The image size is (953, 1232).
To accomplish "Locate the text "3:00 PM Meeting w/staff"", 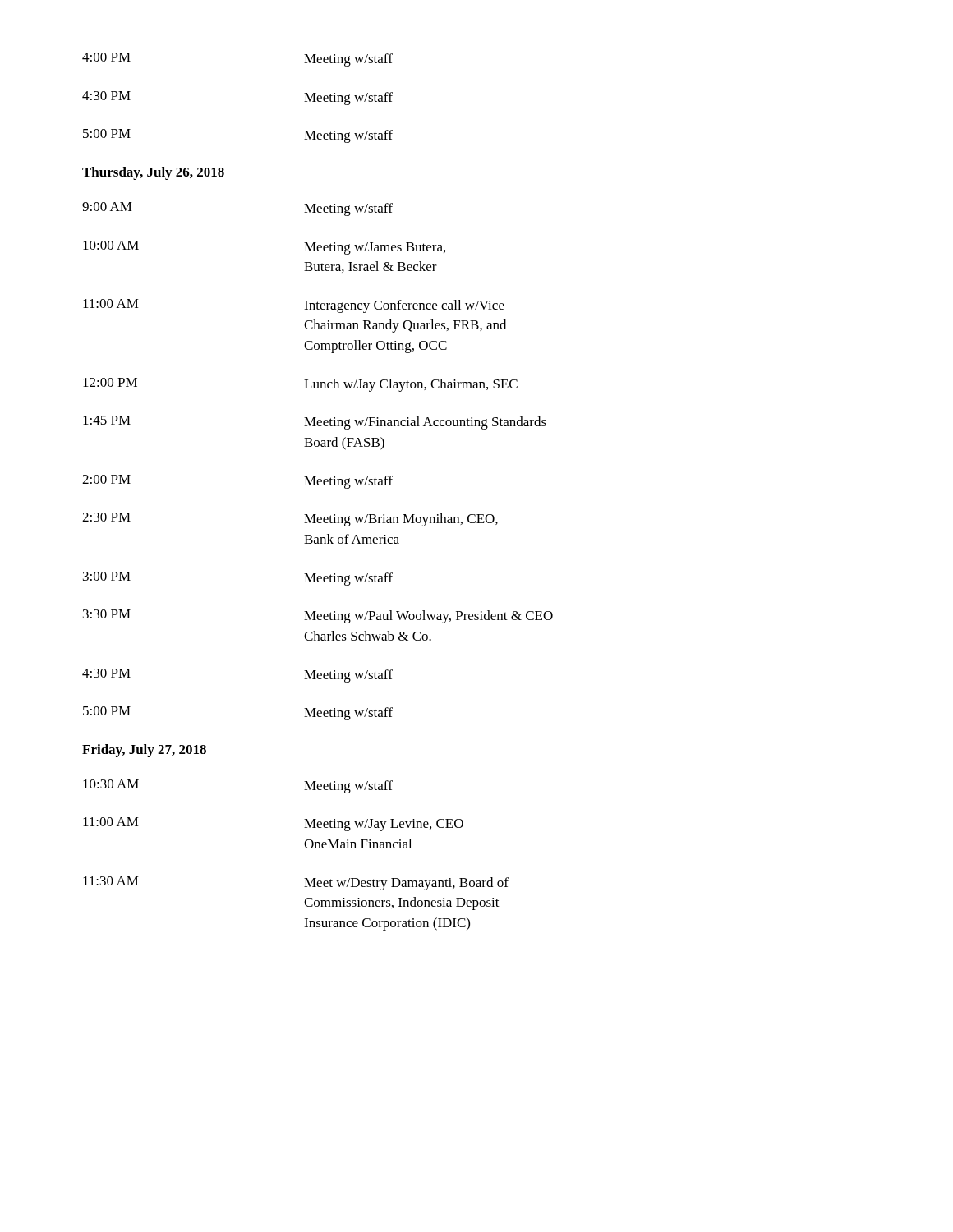I will (x=105, y=579).
